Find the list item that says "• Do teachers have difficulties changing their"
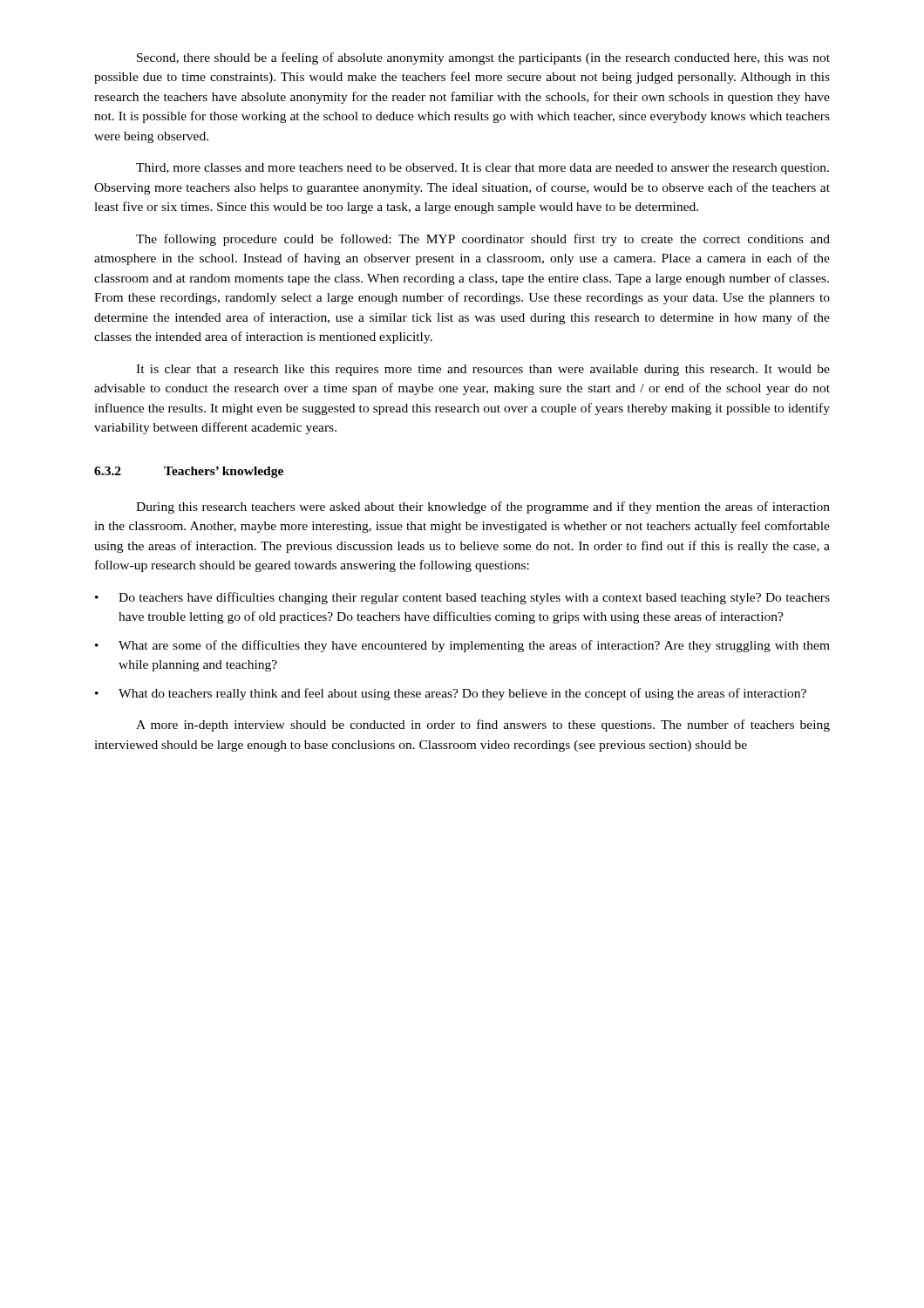Screen dimensions: 1308x924 coord(462,607)
